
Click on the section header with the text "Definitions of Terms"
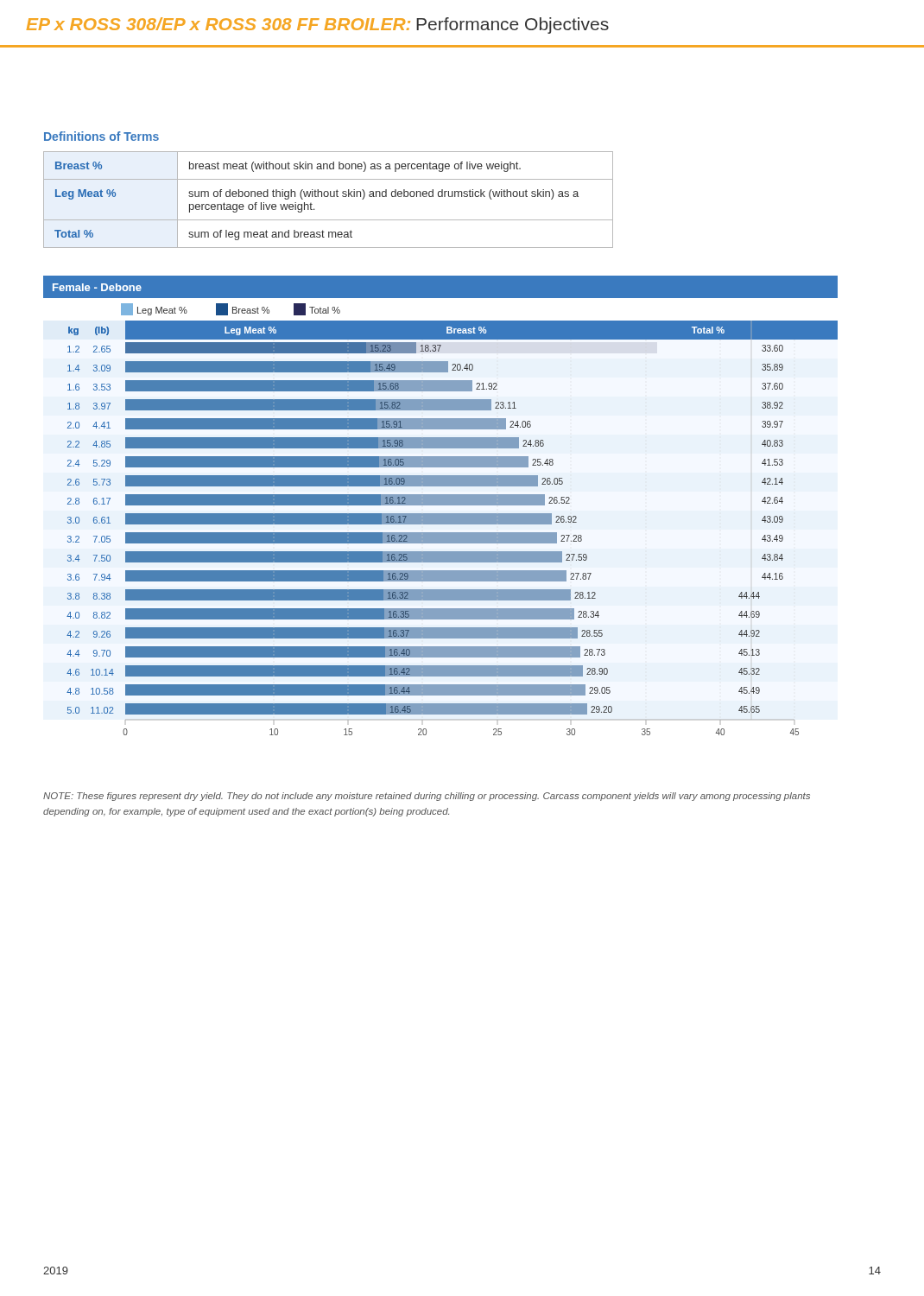tap(101, 137)
